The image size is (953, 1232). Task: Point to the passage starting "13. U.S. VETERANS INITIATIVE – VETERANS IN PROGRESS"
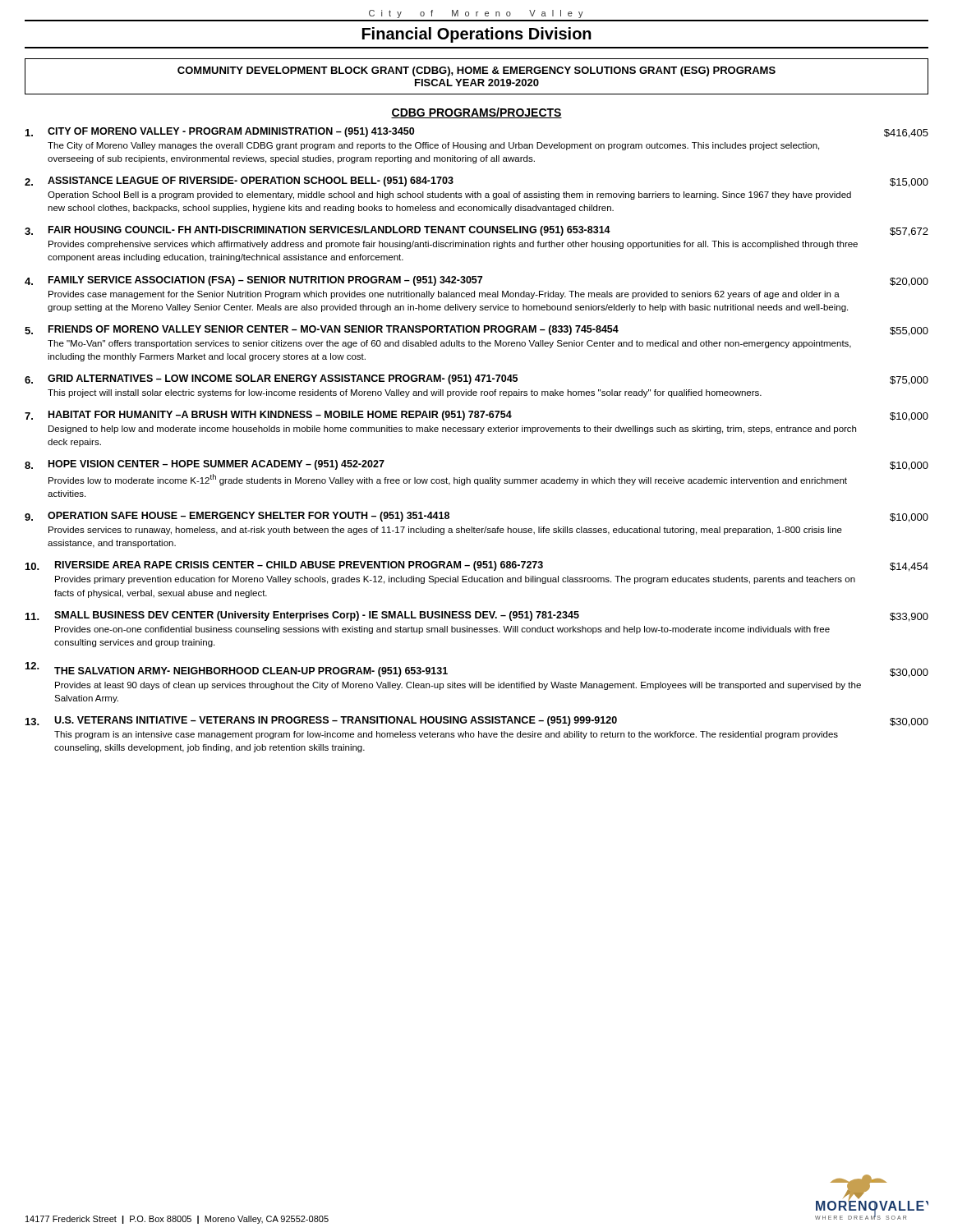pyautogui.click(x=476, y=734)
